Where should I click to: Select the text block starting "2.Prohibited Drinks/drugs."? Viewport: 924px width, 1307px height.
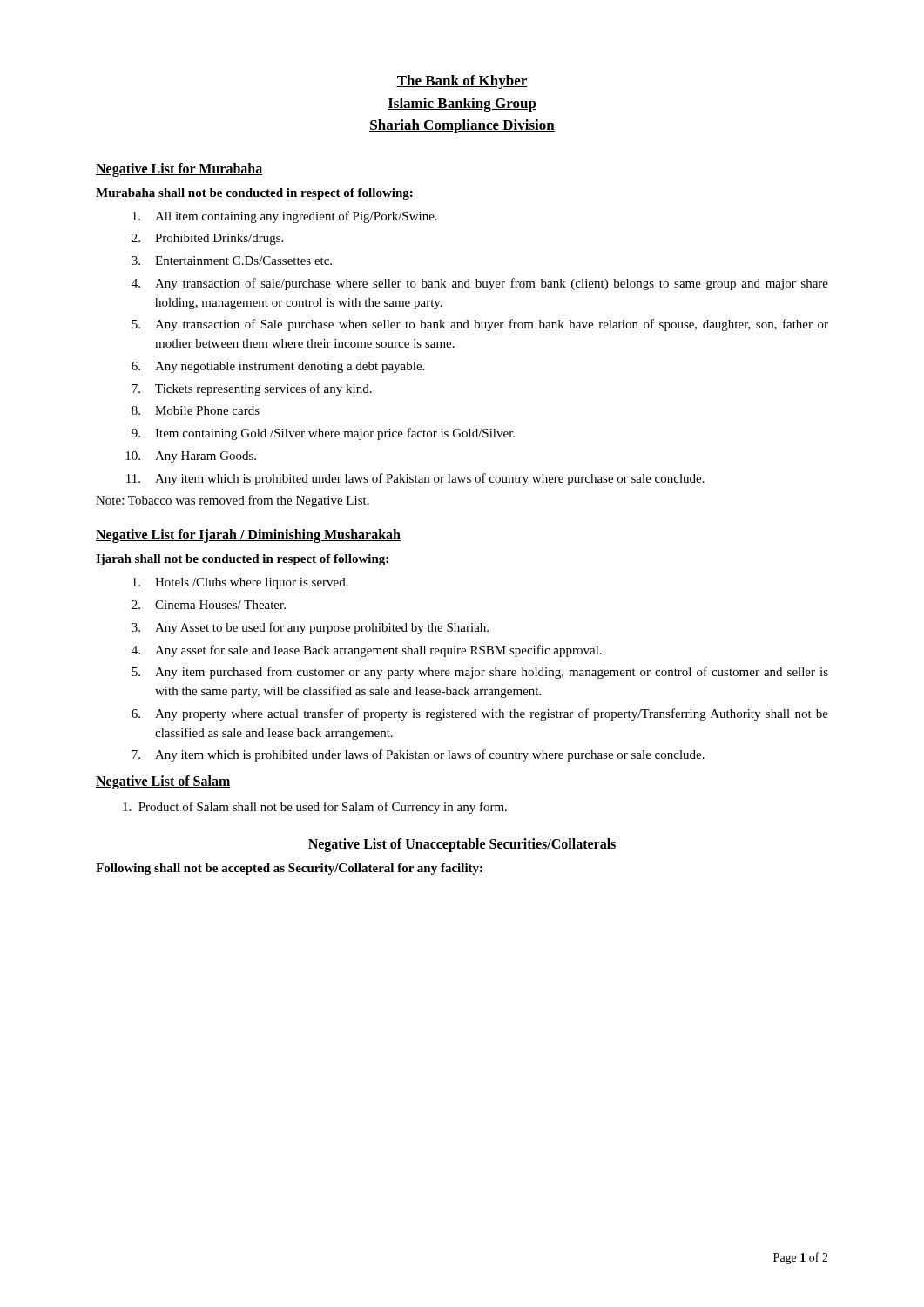pyautogui.click(x=207, y=239)
